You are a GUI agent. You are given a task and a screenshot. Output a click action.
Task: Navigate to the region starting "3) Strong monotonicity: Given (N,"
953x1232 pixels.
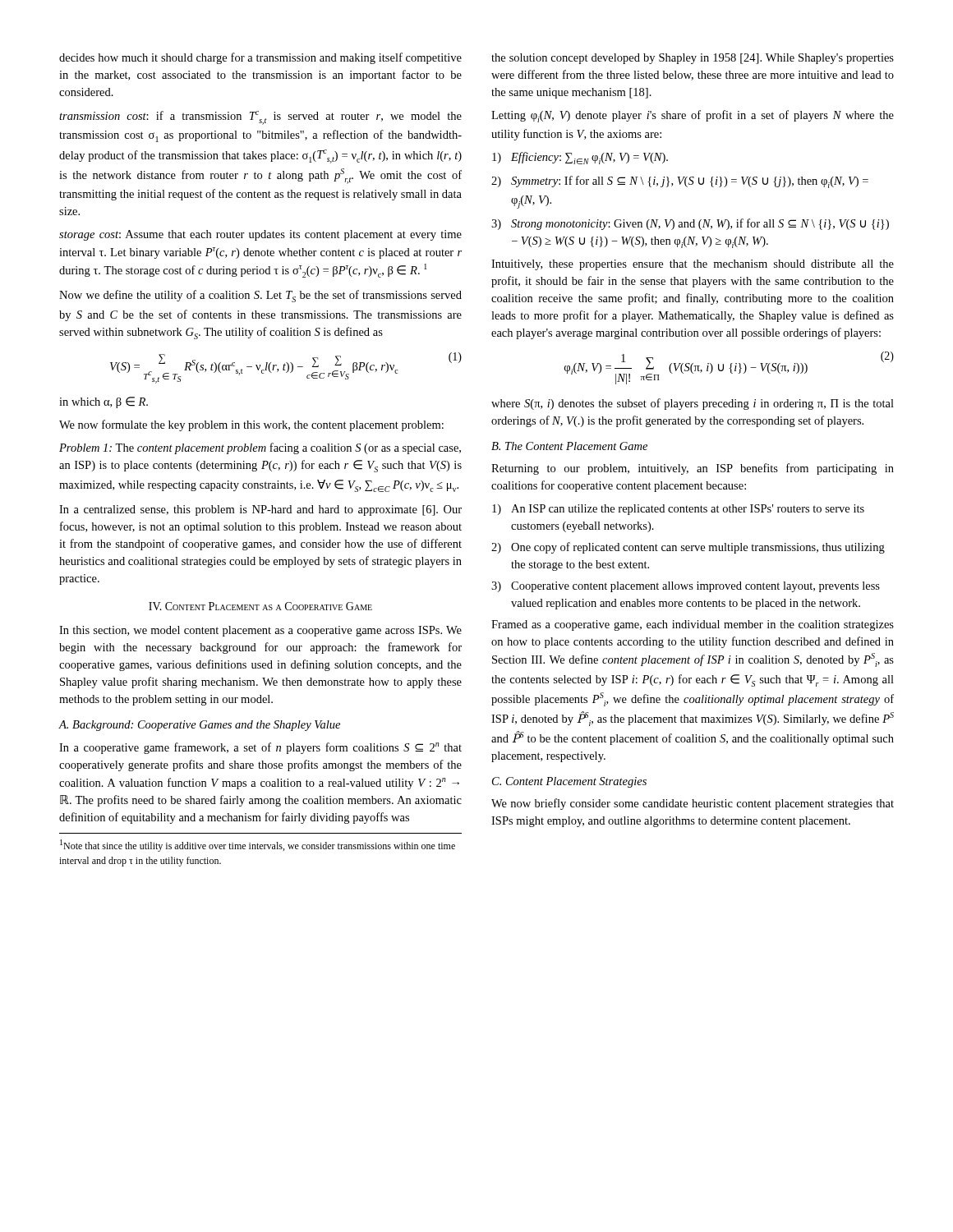pyautogui.click(x=693, y=233)
